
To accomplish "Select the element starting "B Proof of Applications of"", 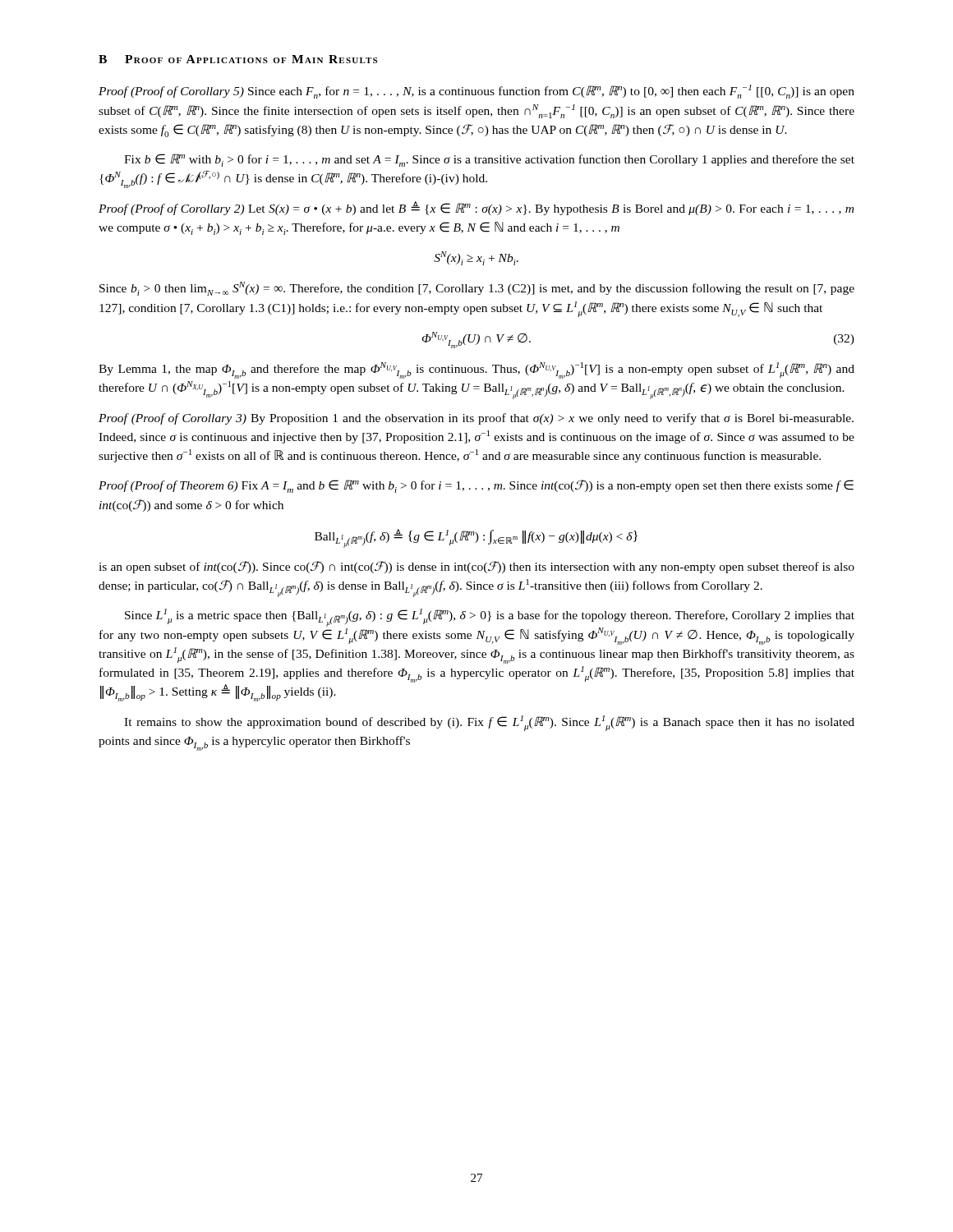I will (239, 59).
